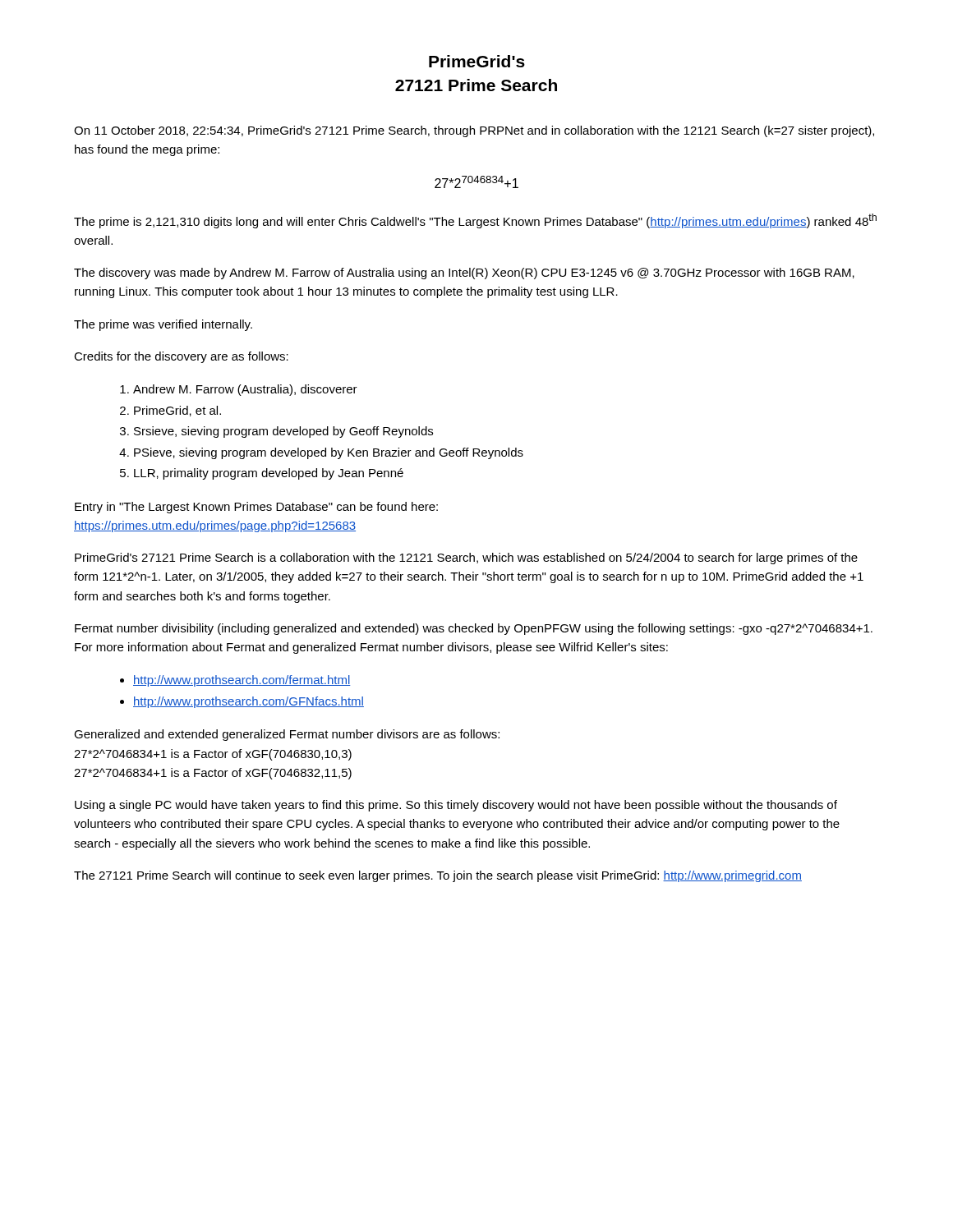
Task: Where does it say "PrimeGrid's 27121 Prime Search"?
Action: [x=476, y=73]
